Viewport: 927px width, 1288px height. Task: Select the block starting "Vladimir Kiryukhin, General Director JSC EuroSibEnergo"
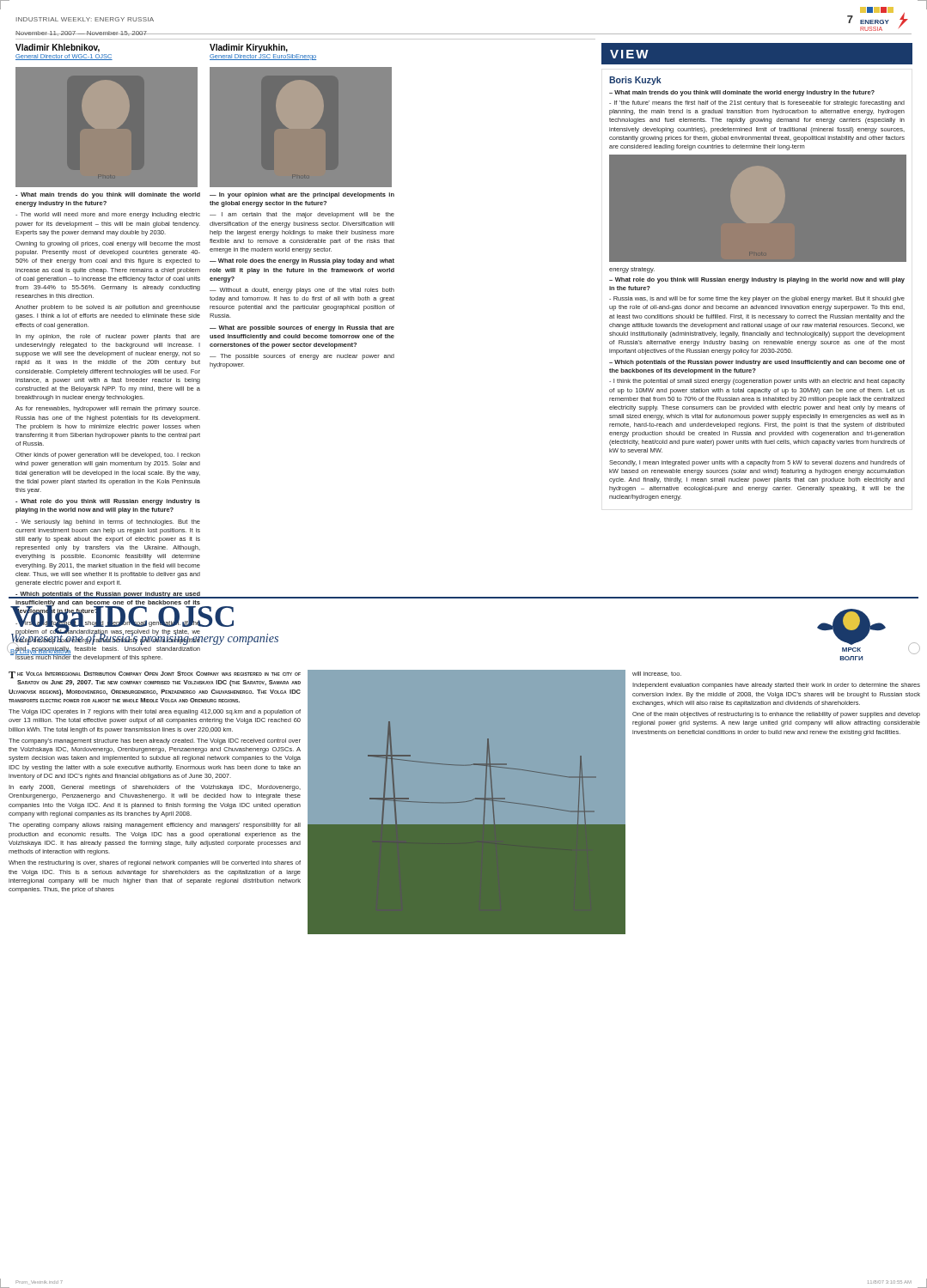point(302,52)
